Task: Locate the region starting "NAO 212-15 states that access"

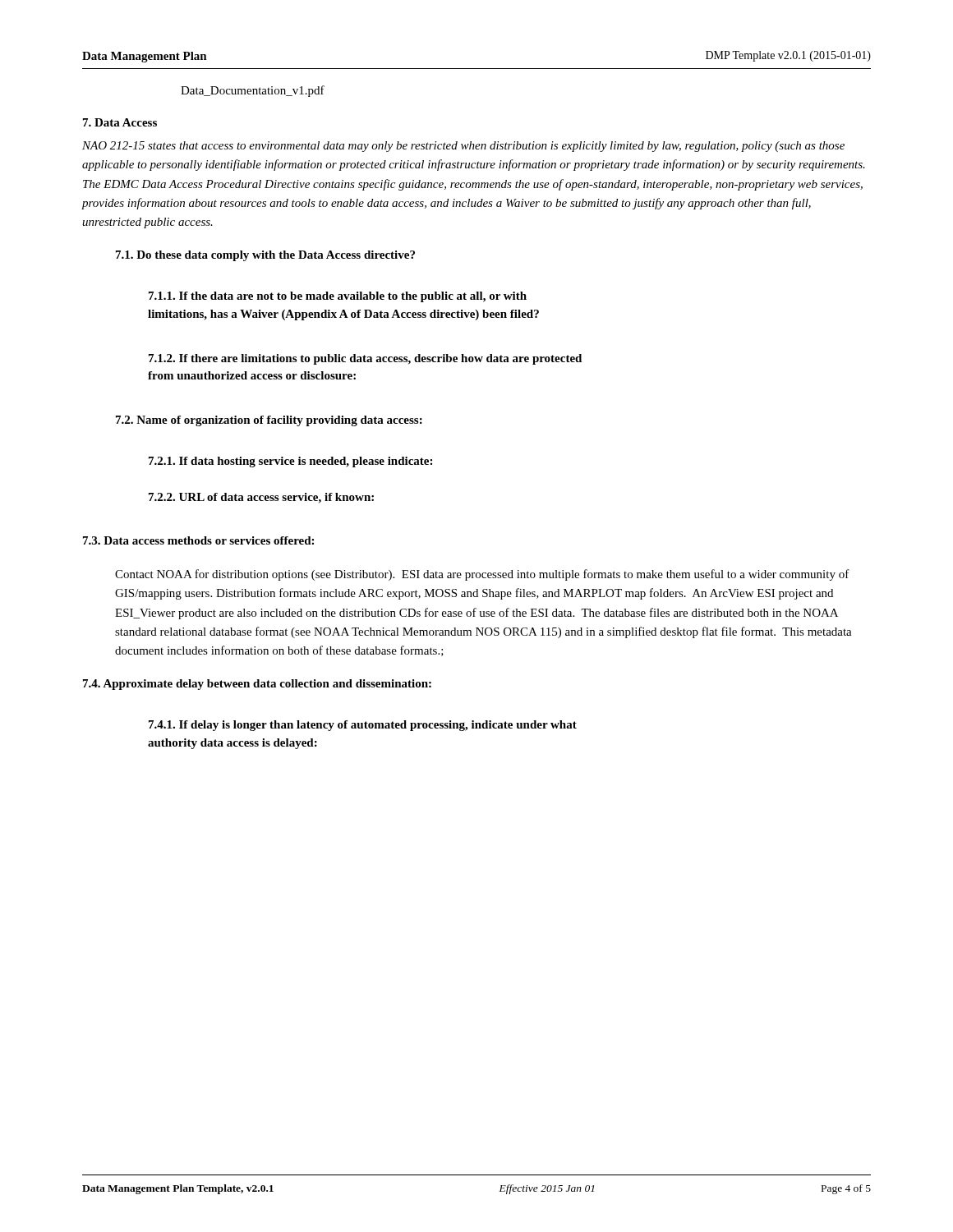Action: [474, 184]
